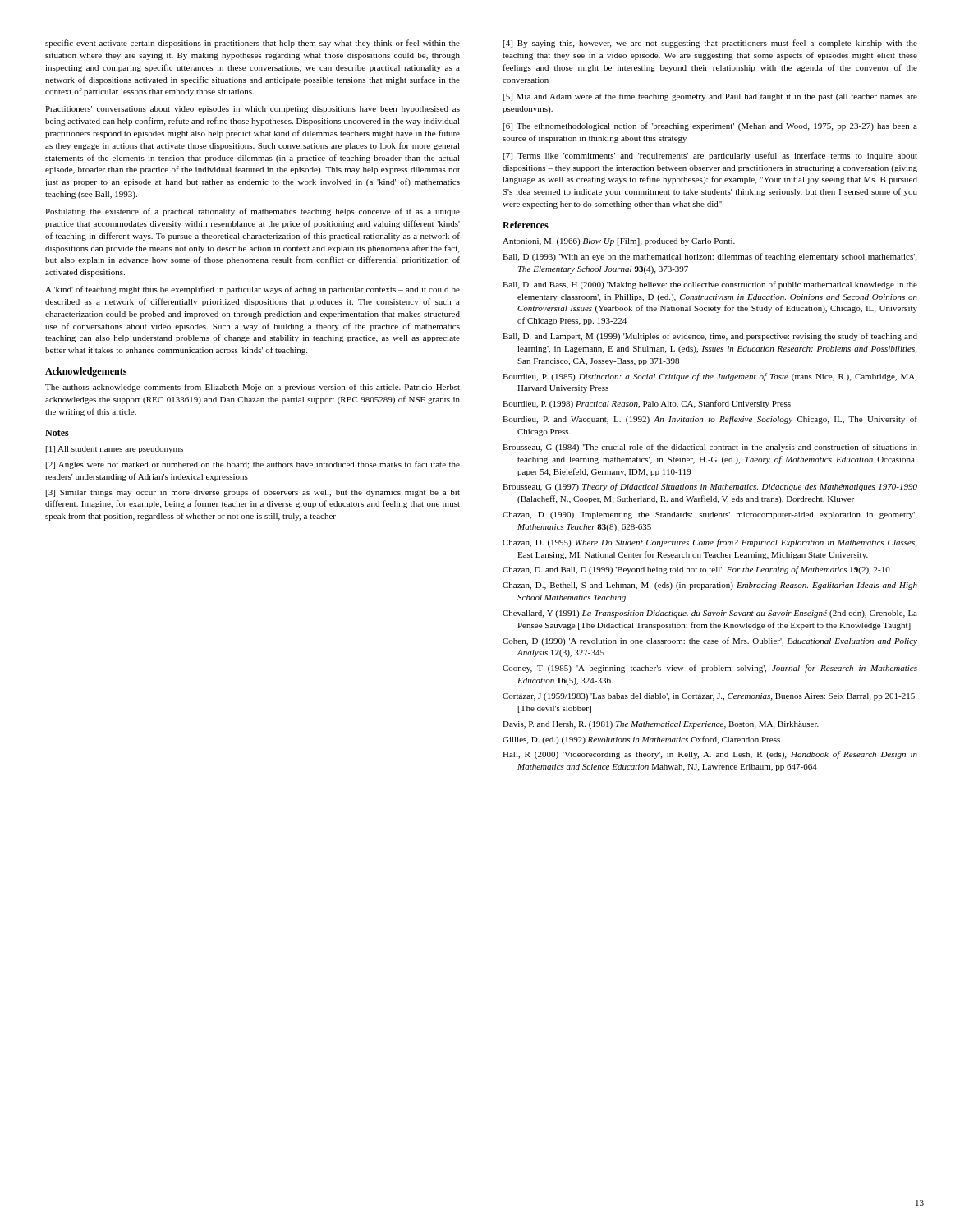
Task: Click on the text block starting "[1] All student names are"
Action: point(115,450)
